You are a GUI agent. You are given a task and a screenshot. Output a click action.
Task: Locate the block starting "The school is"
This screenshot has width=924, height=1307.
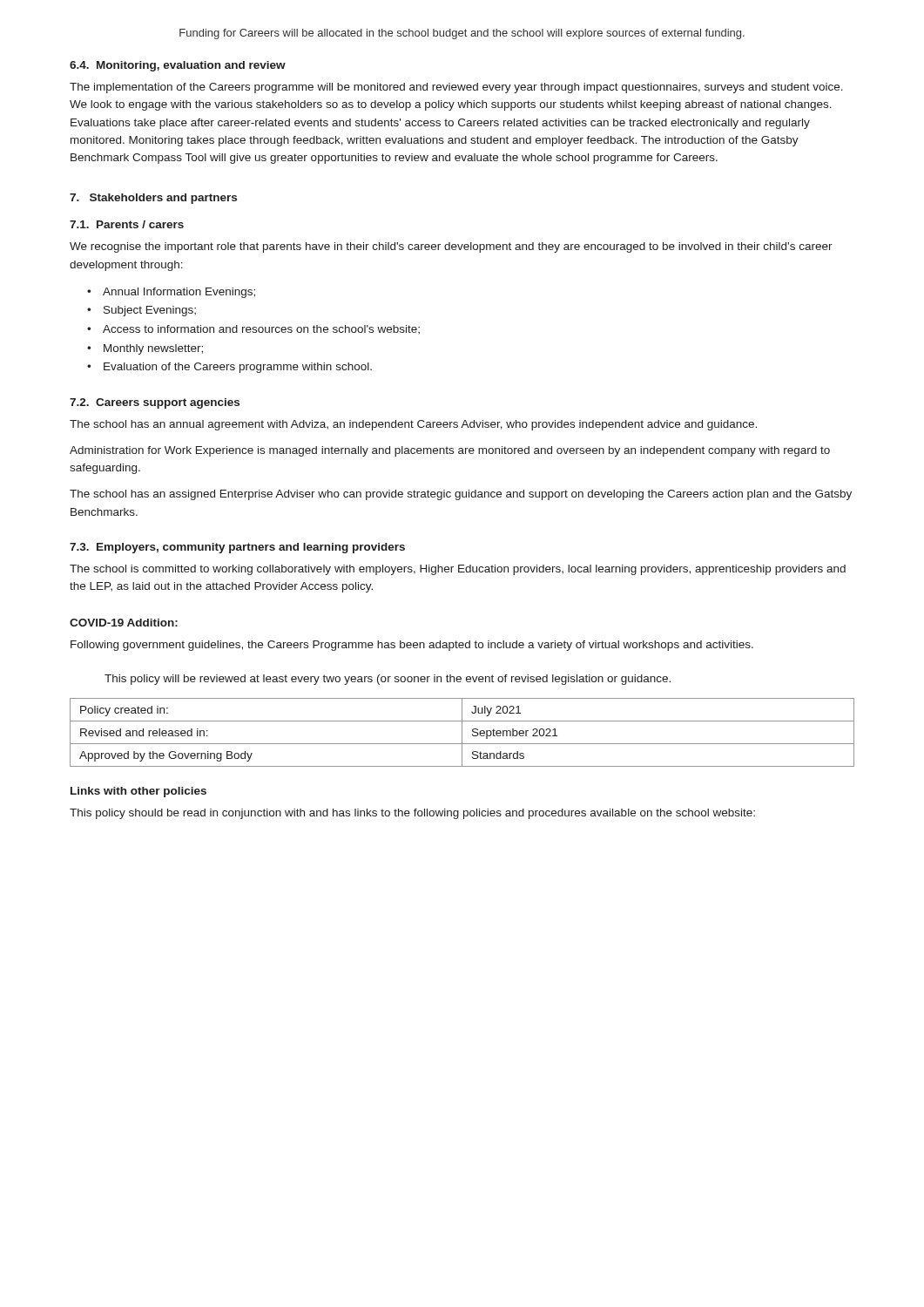(458, 577)
